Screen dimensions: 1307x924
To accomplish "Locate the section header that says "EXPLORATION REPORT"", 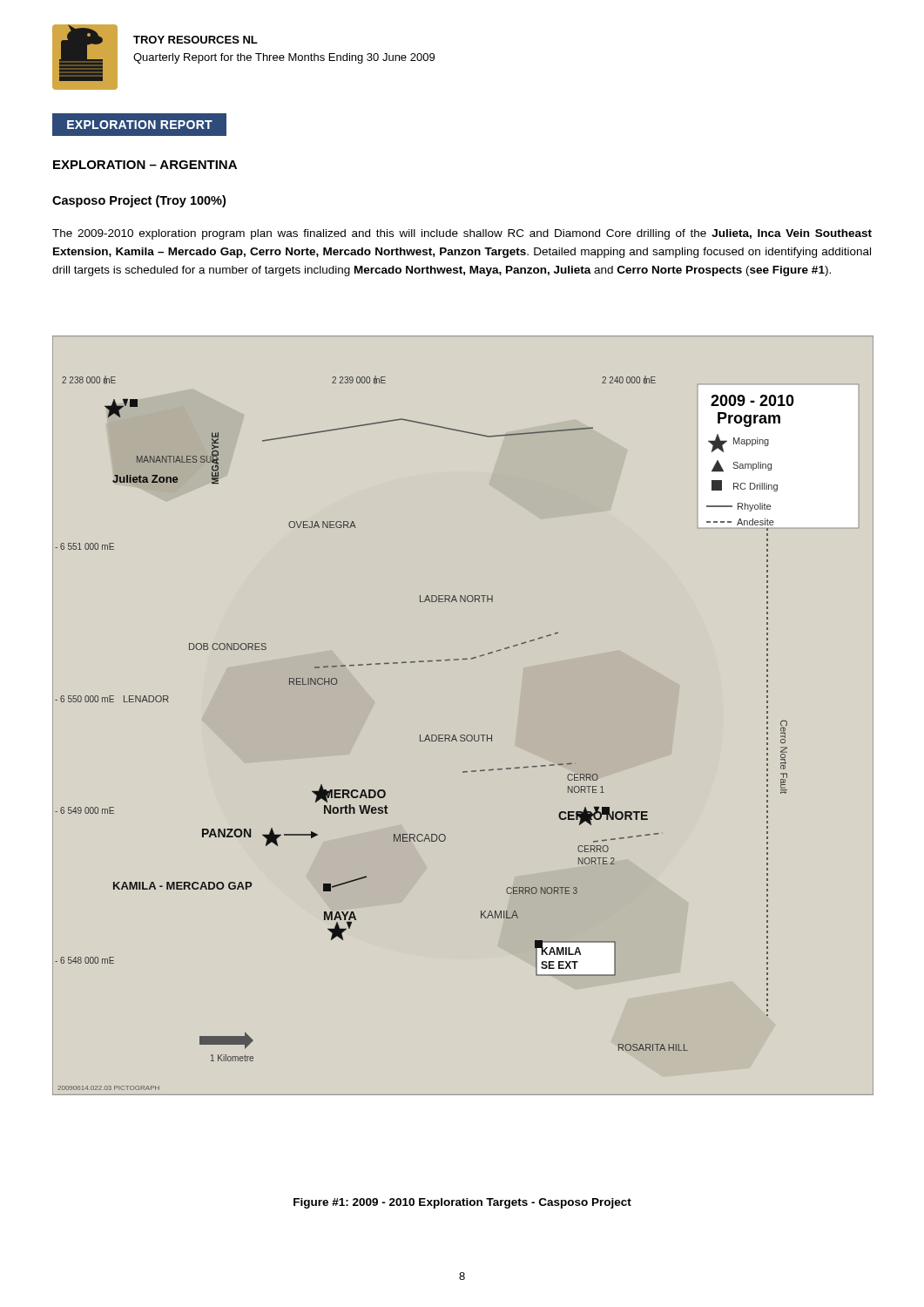I will coord(139,125).
